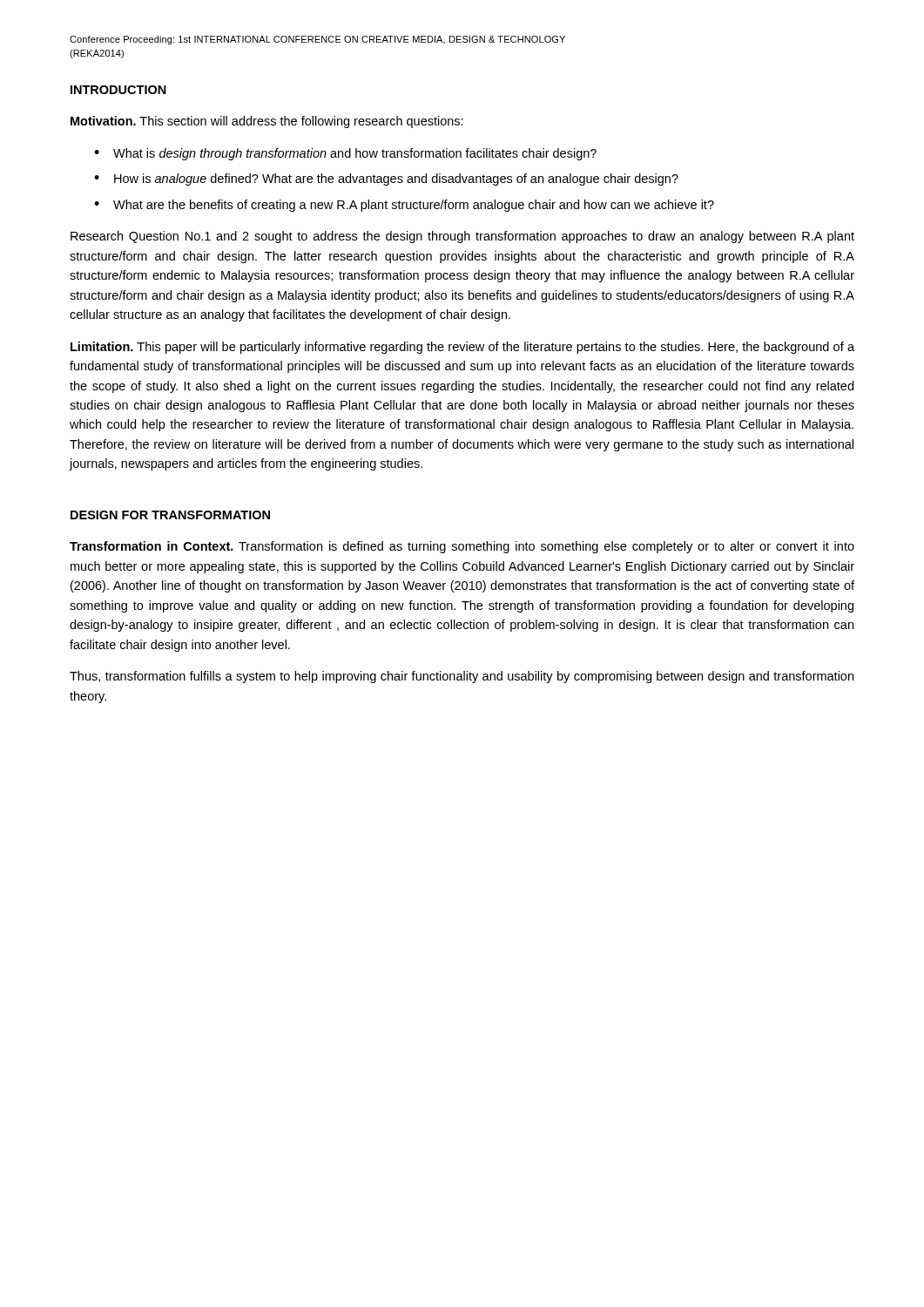Where is the passage that starts "Motivation. This section will address the"?
This screenshot has height=1307, width=924.
coord(267,121)
